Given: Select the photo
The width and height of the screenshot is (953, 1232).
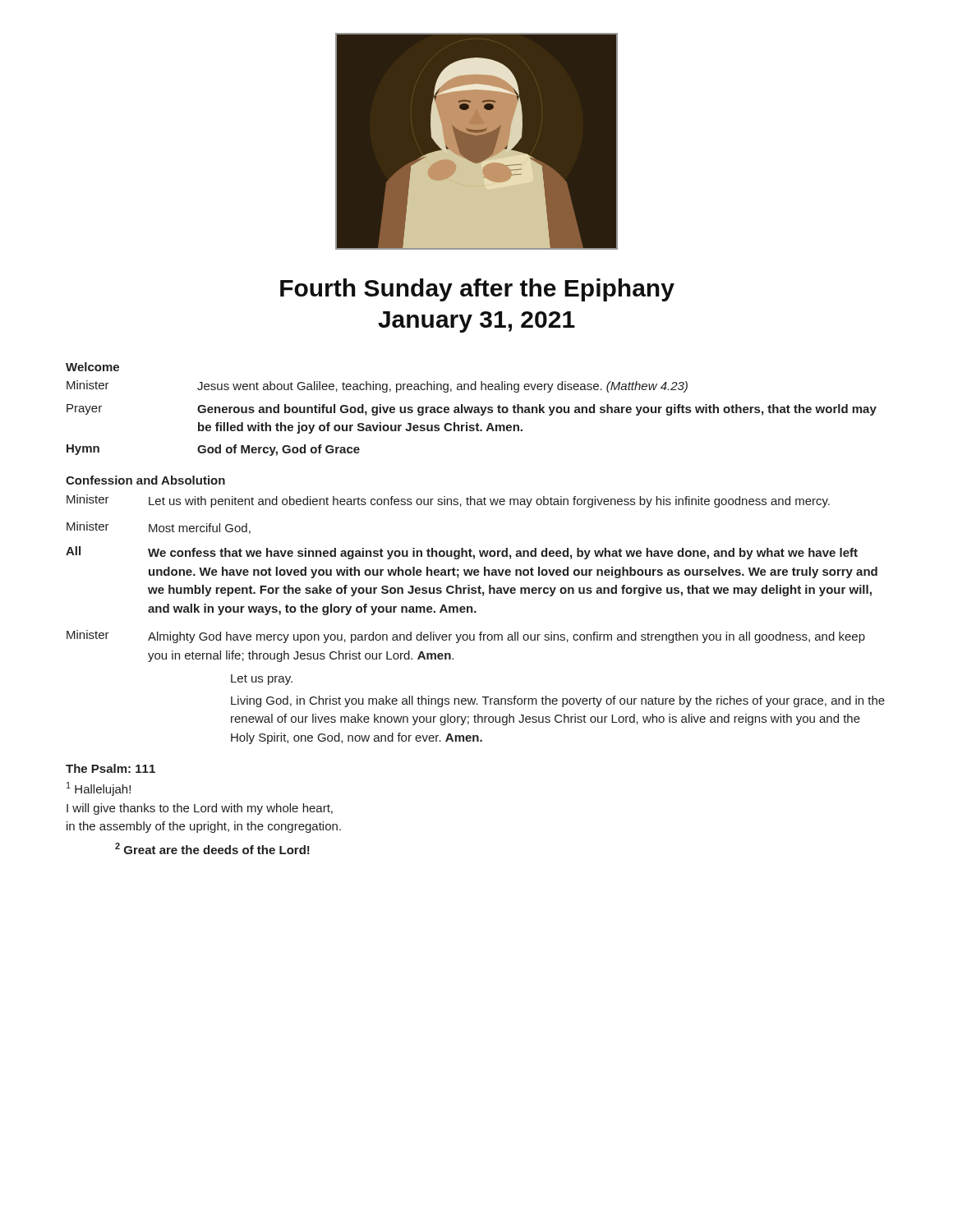Looking at the screenshot, I should 476,141.
